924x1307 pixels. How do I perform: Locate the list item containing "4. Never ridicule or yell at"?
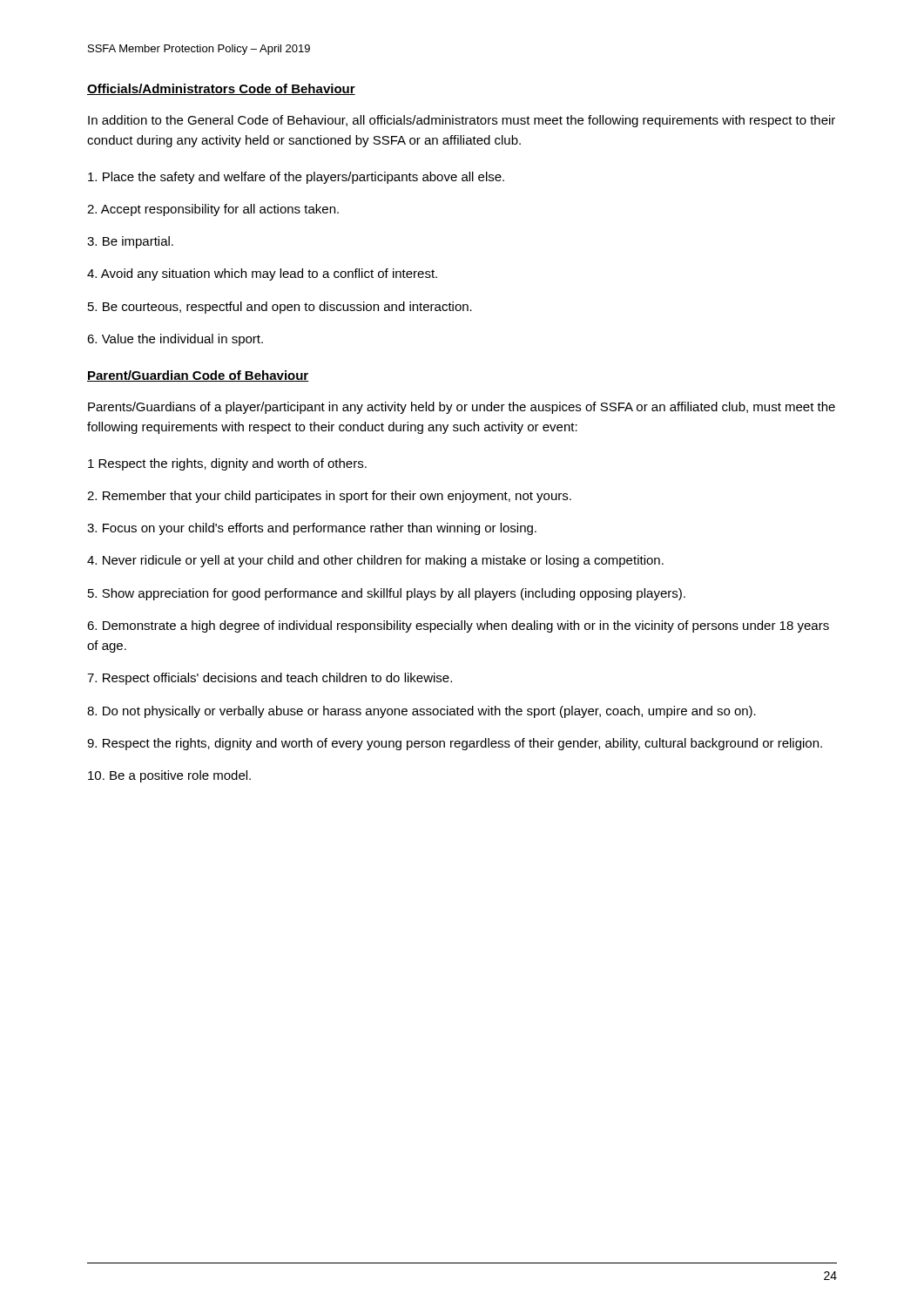[x=376, y=560]
